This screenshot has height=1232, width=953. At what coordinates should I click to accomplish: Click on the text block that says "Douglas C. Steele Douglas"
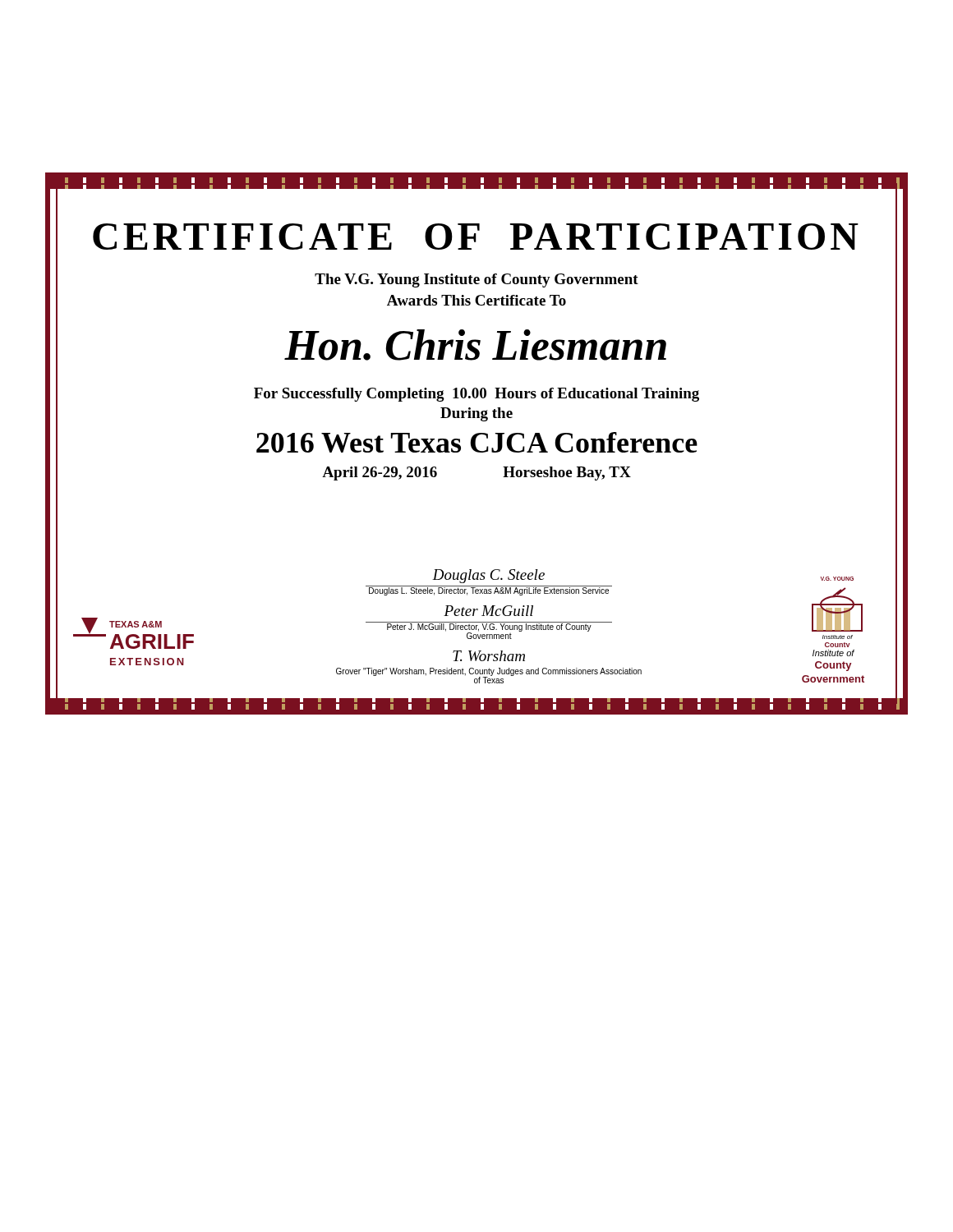(x=489, y=625)
